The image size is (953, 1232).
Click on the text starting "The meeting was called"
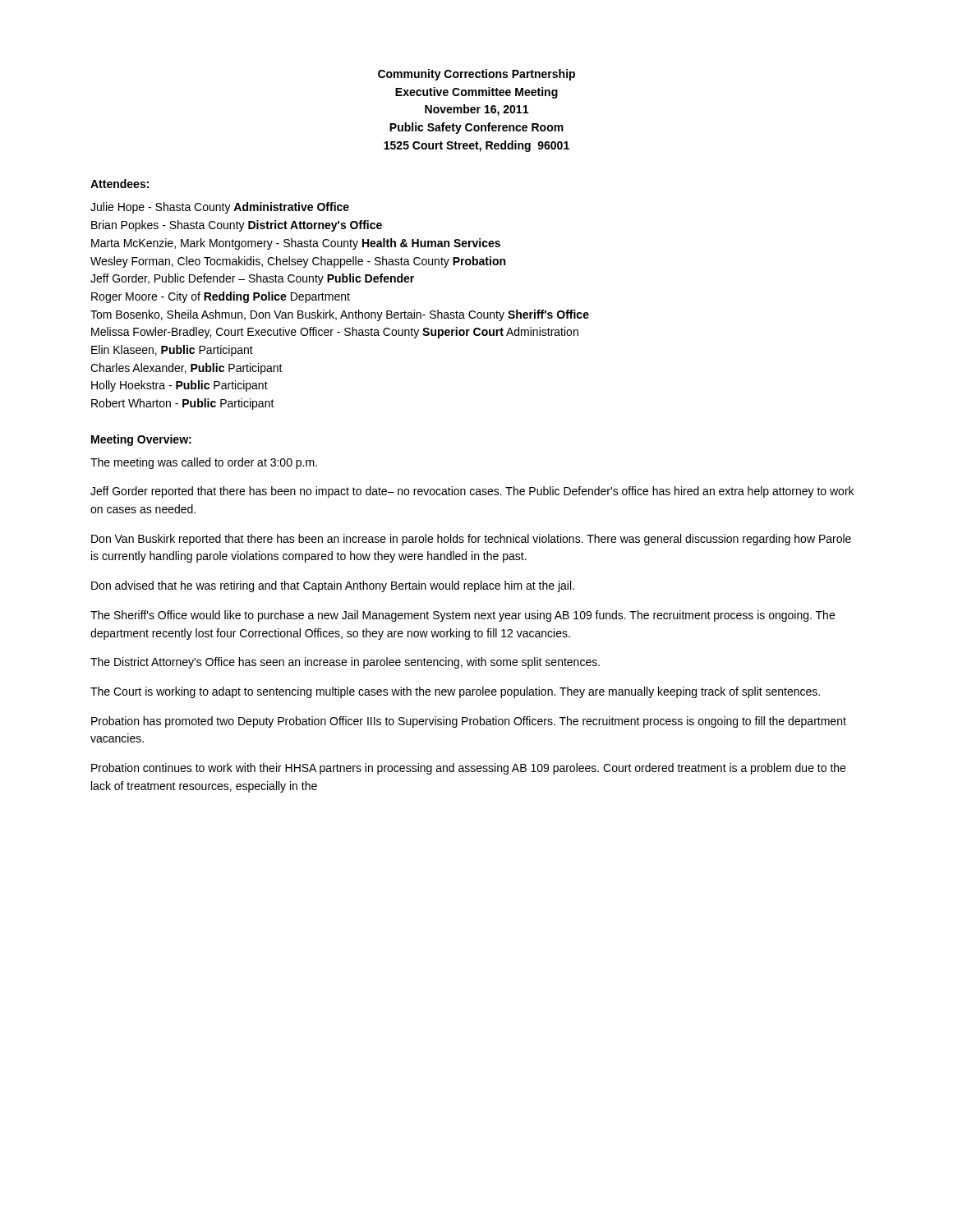(x=204, y=462)
